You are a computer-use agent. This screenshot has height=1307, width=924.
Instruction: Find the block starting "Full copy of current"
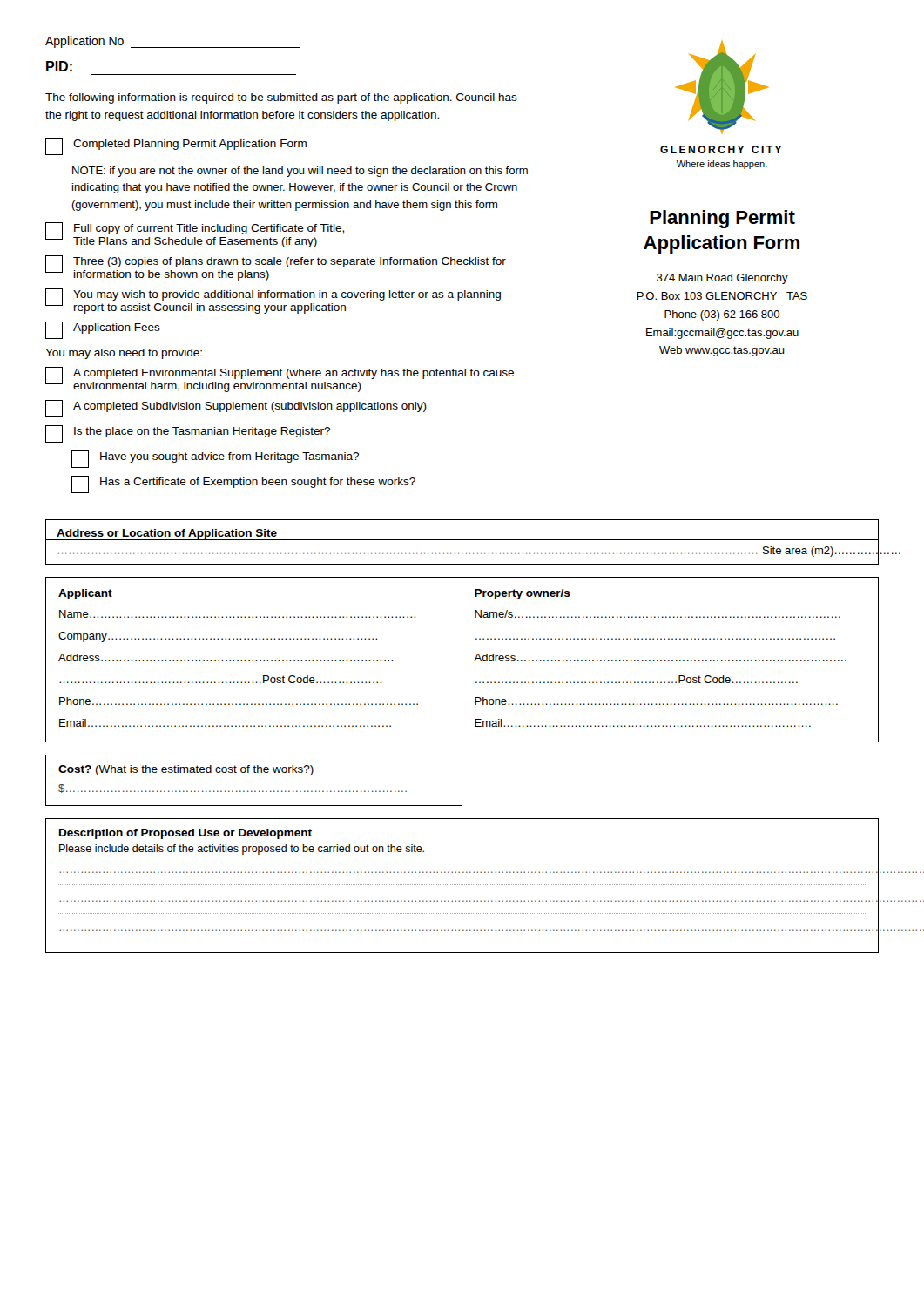click(195, 234)
